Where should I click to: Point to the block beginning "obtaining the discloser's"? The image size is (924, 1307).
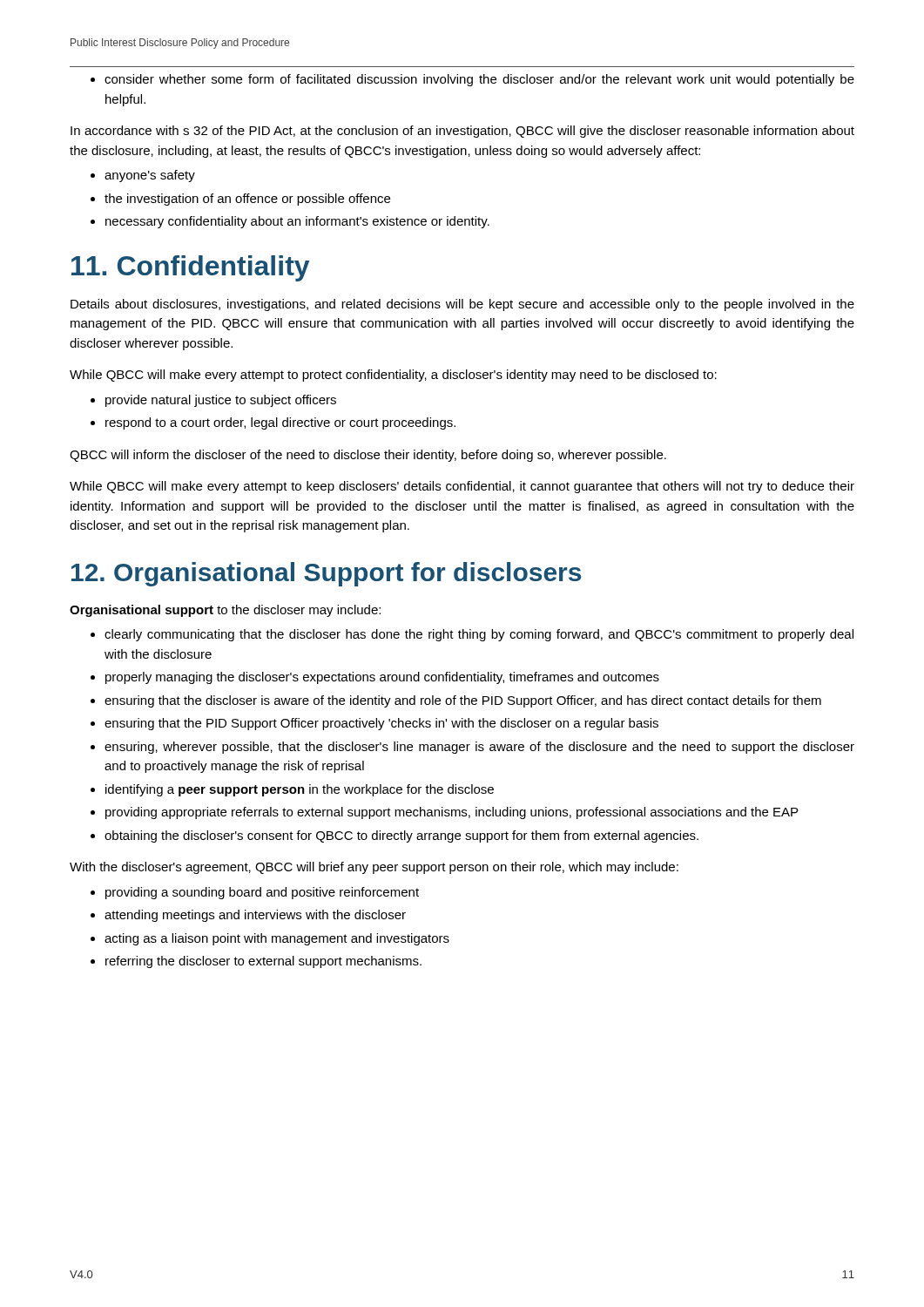click(479, 836)
